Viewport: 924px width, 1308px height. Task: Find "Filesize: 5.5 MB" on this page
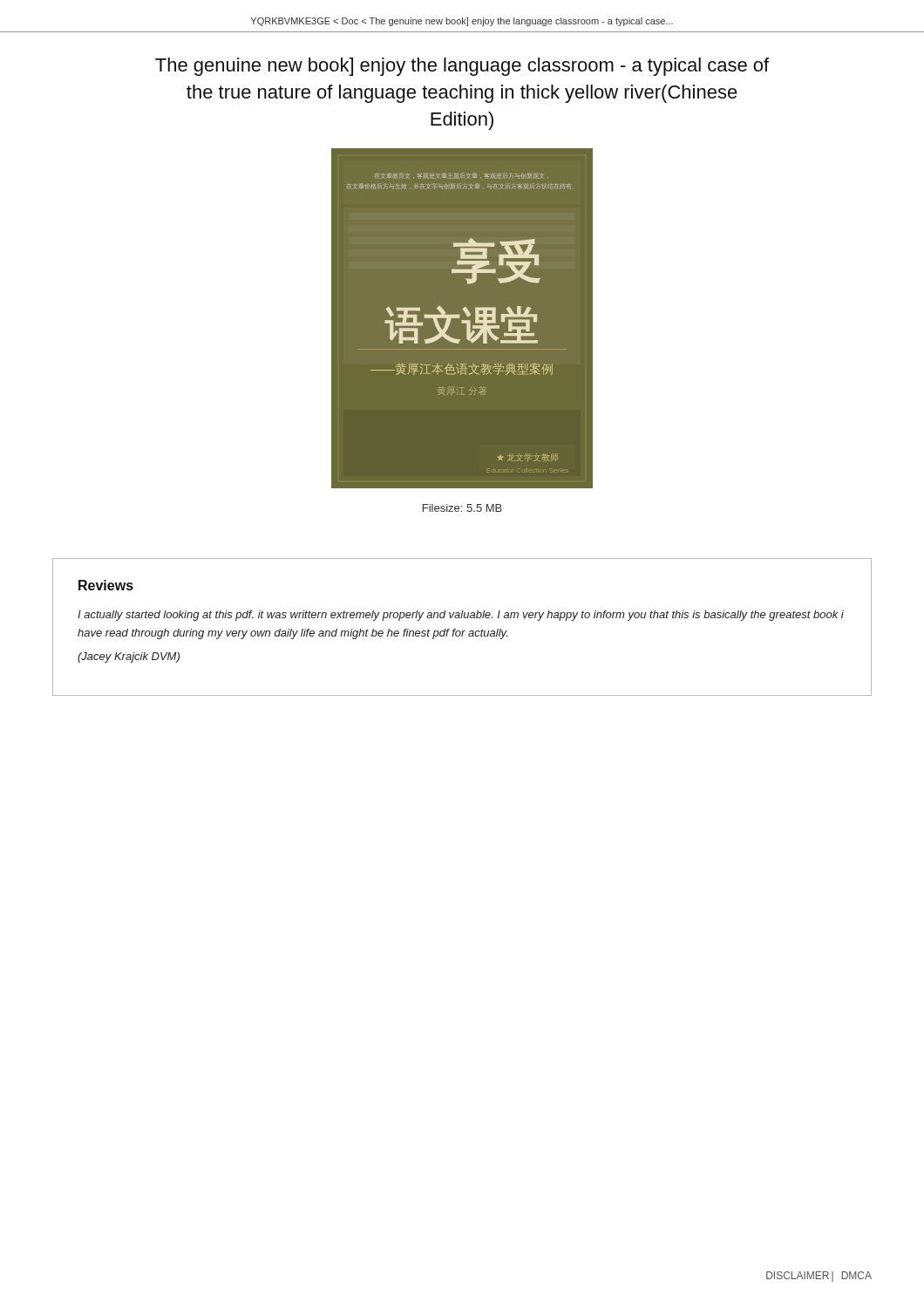point(462,508)
